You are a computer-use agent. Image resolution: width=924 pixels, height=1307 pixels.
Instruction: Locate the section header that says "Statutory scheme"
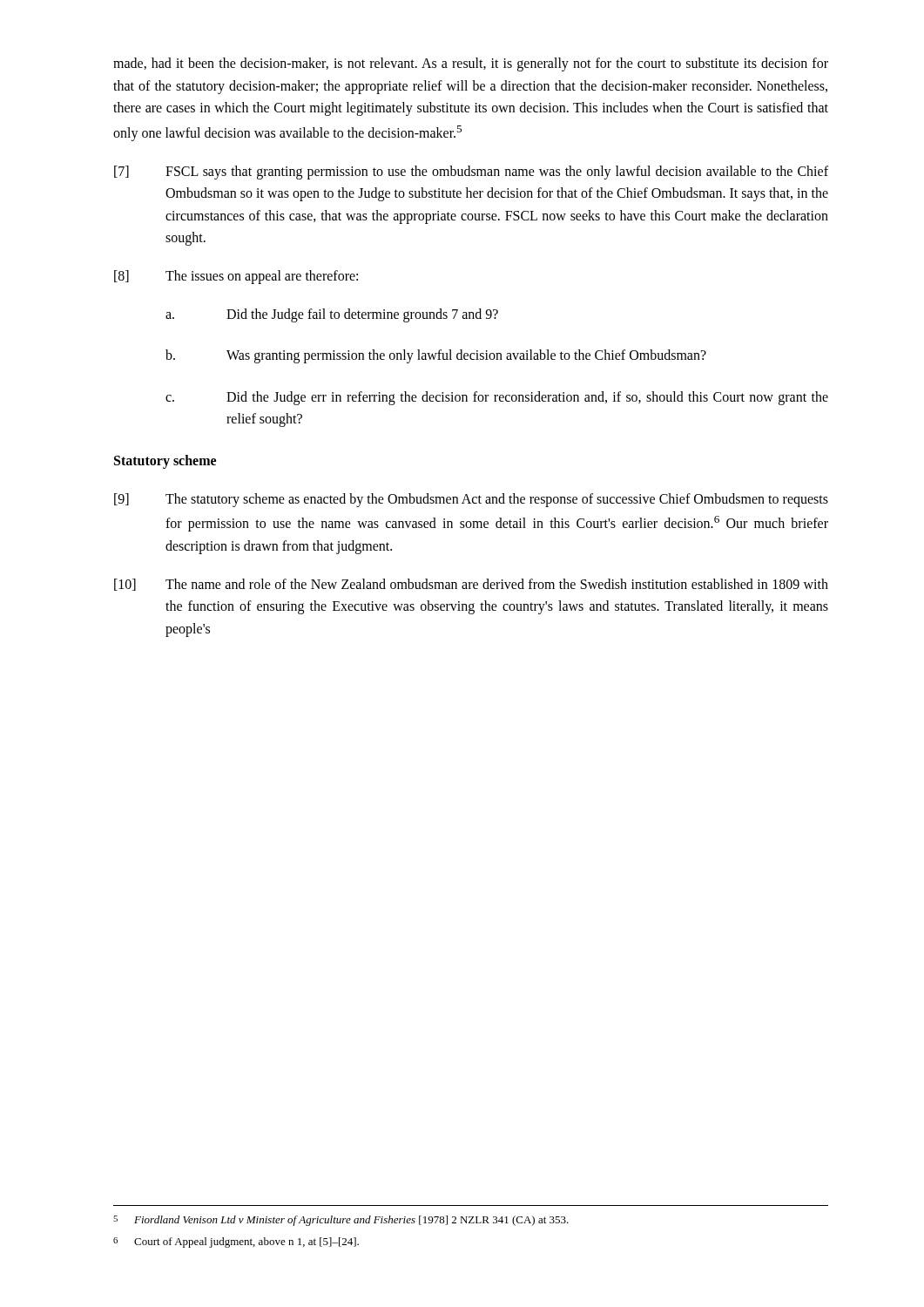[165, 462]
